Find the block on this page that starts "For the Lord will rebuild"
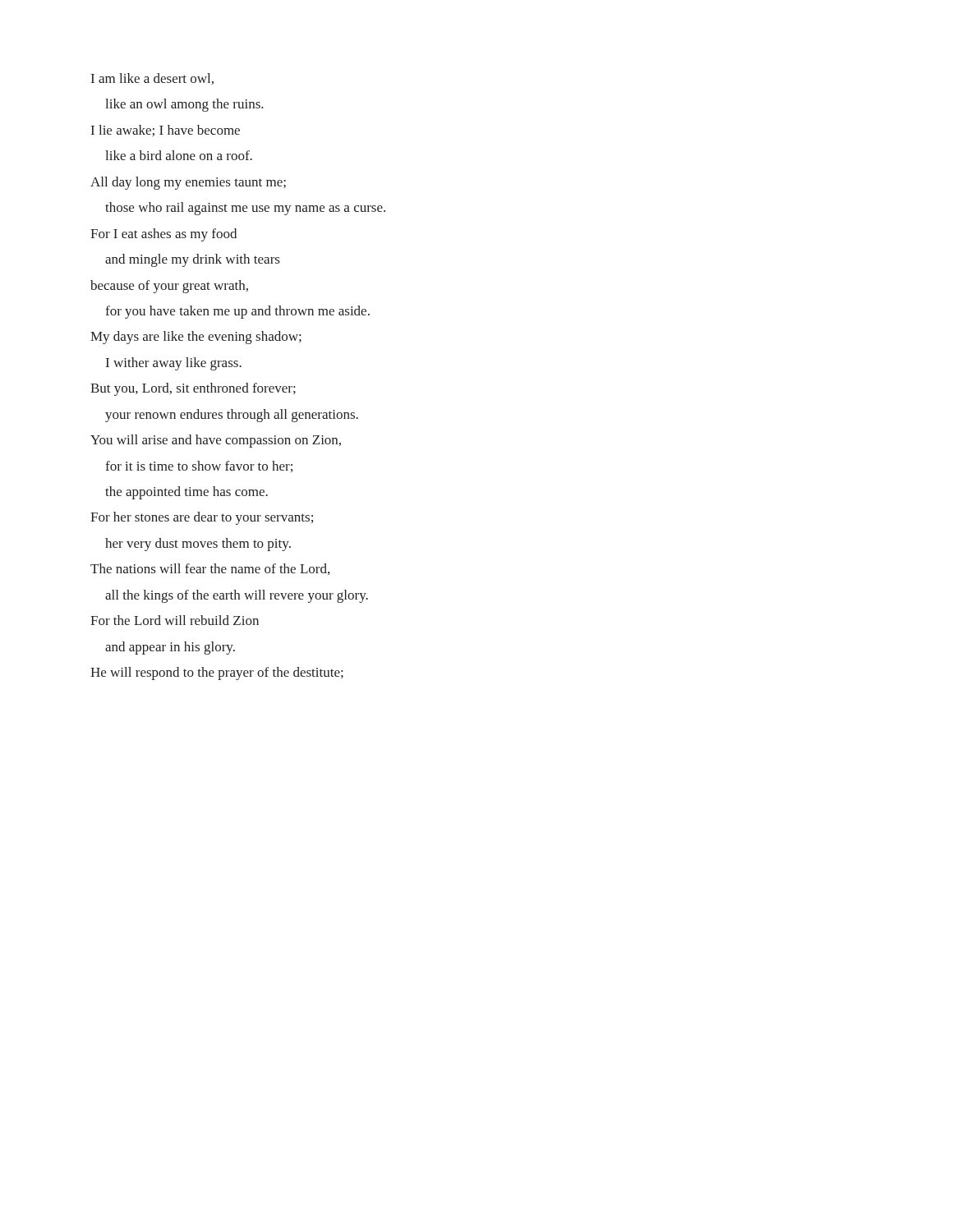The width and height of the screenshot is (953, 1232). [x=175, y=620]
